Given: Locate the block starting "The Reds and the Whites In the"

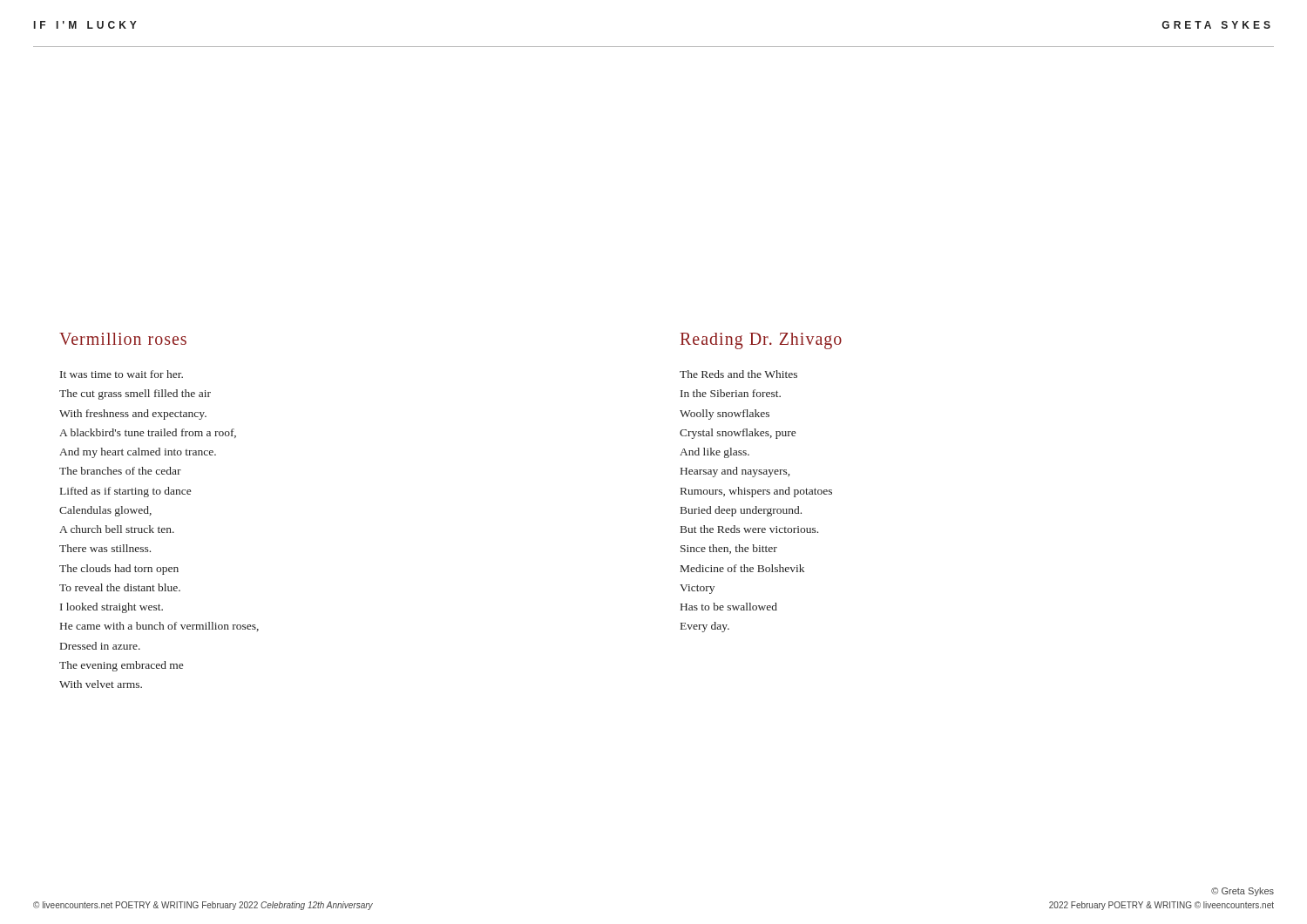Looking at the screenshot, I should (756, 500).
